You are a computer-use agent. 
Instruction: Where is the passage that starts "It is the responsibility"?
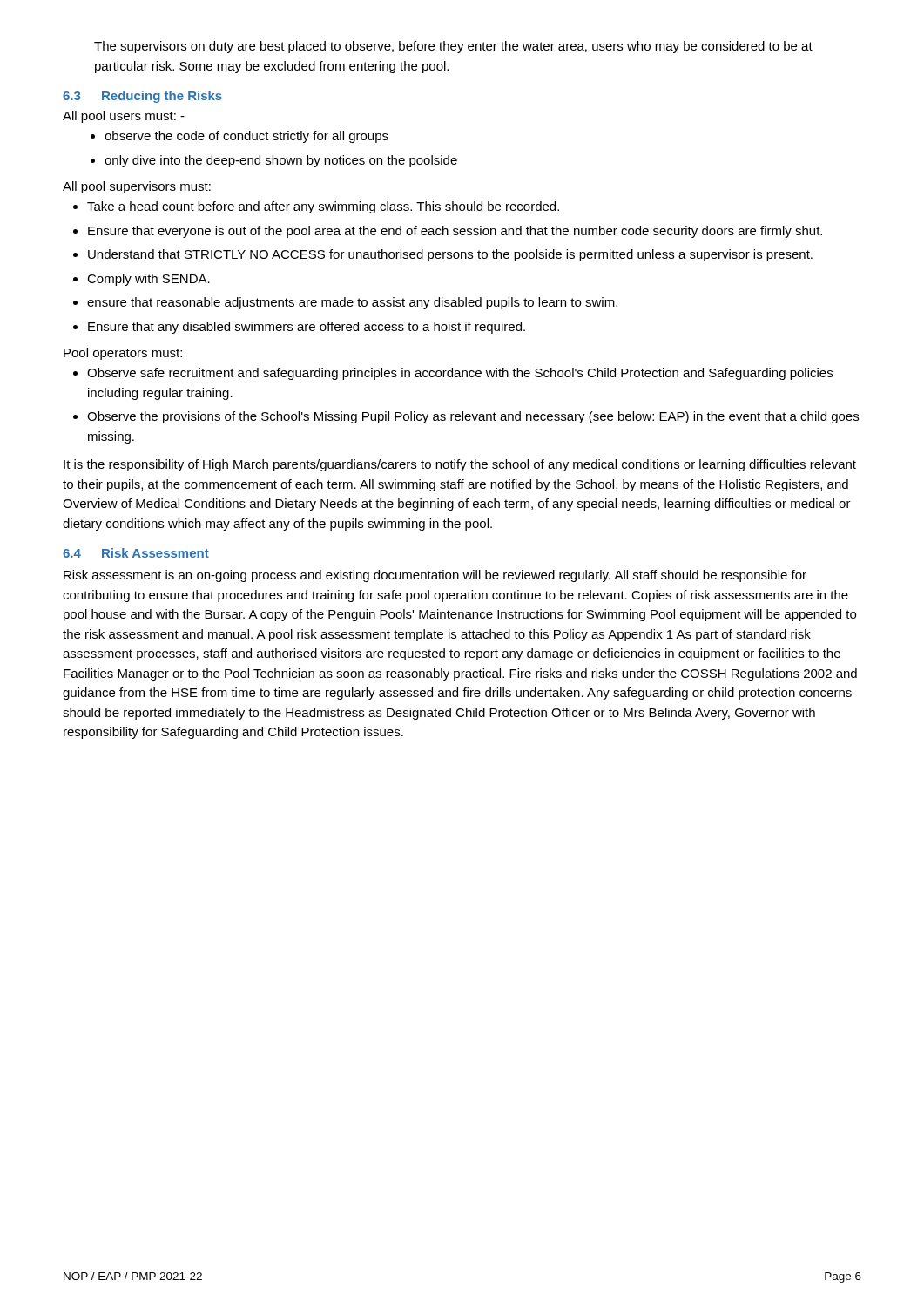462,494
